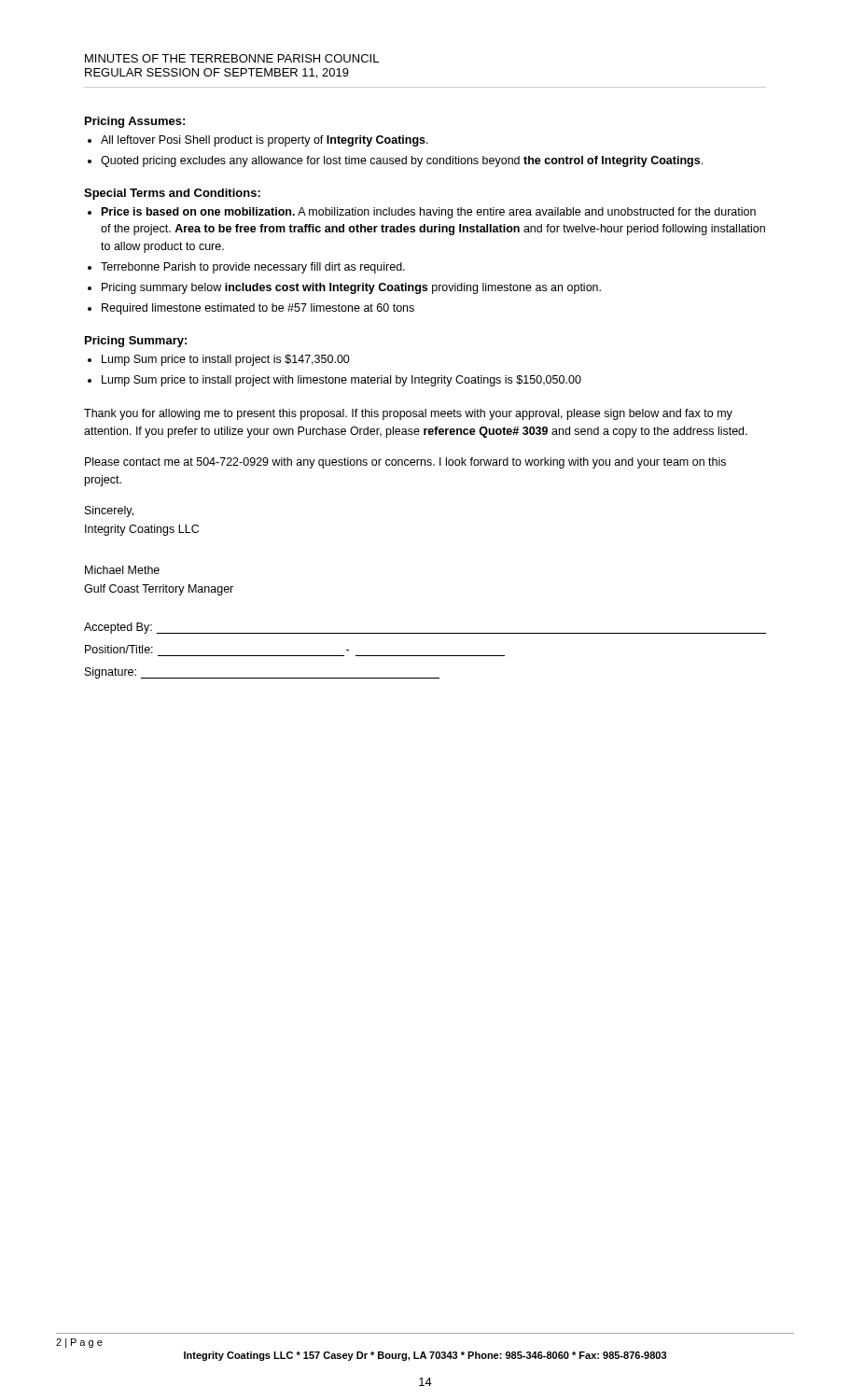This screenshot has width=850, height=1400.
Task: Click on the section header containing "Special Terms and Conditions:"
Action: pos(173,193)
